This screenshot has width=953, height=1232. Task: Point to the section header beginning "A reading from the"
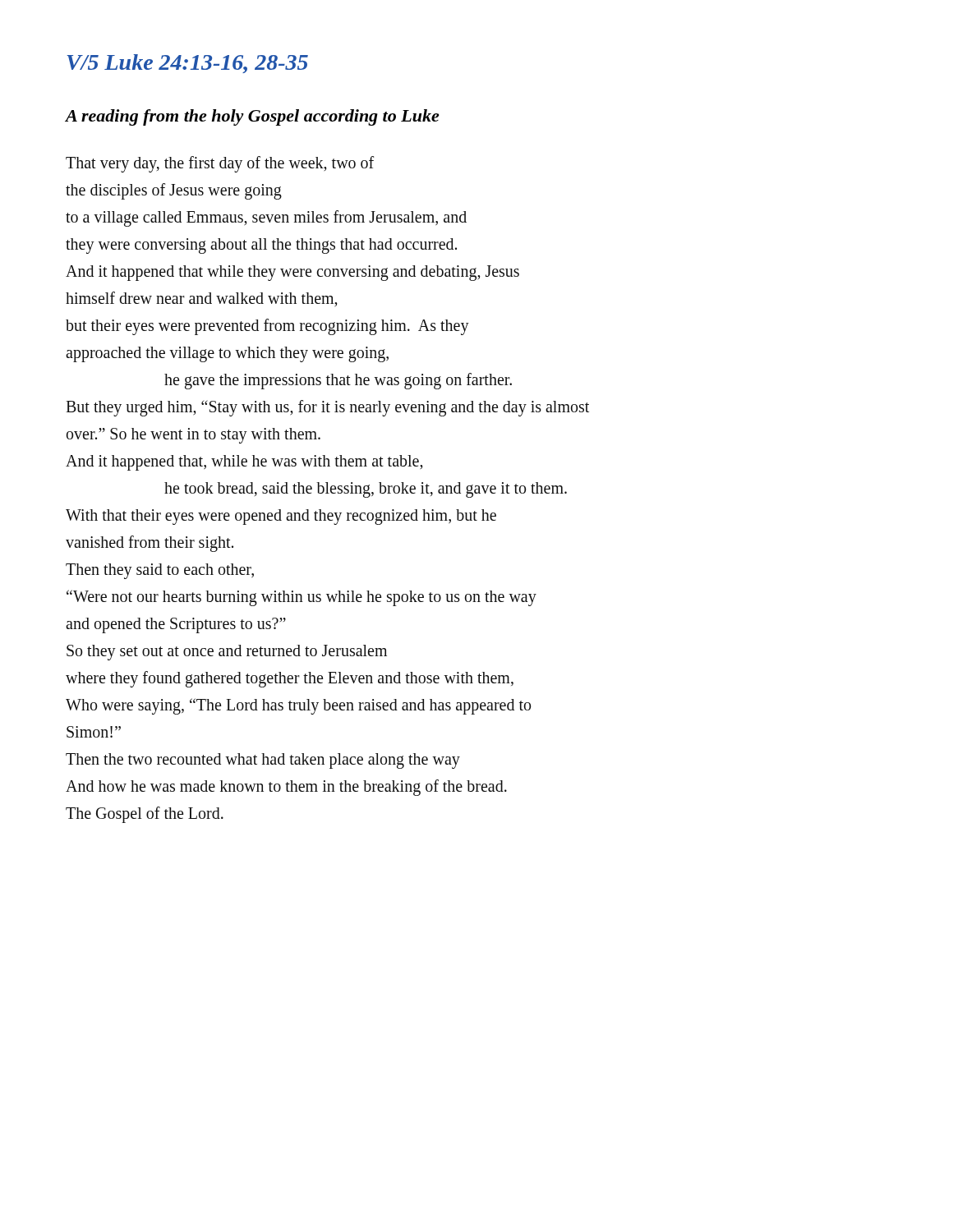[252, 115]
